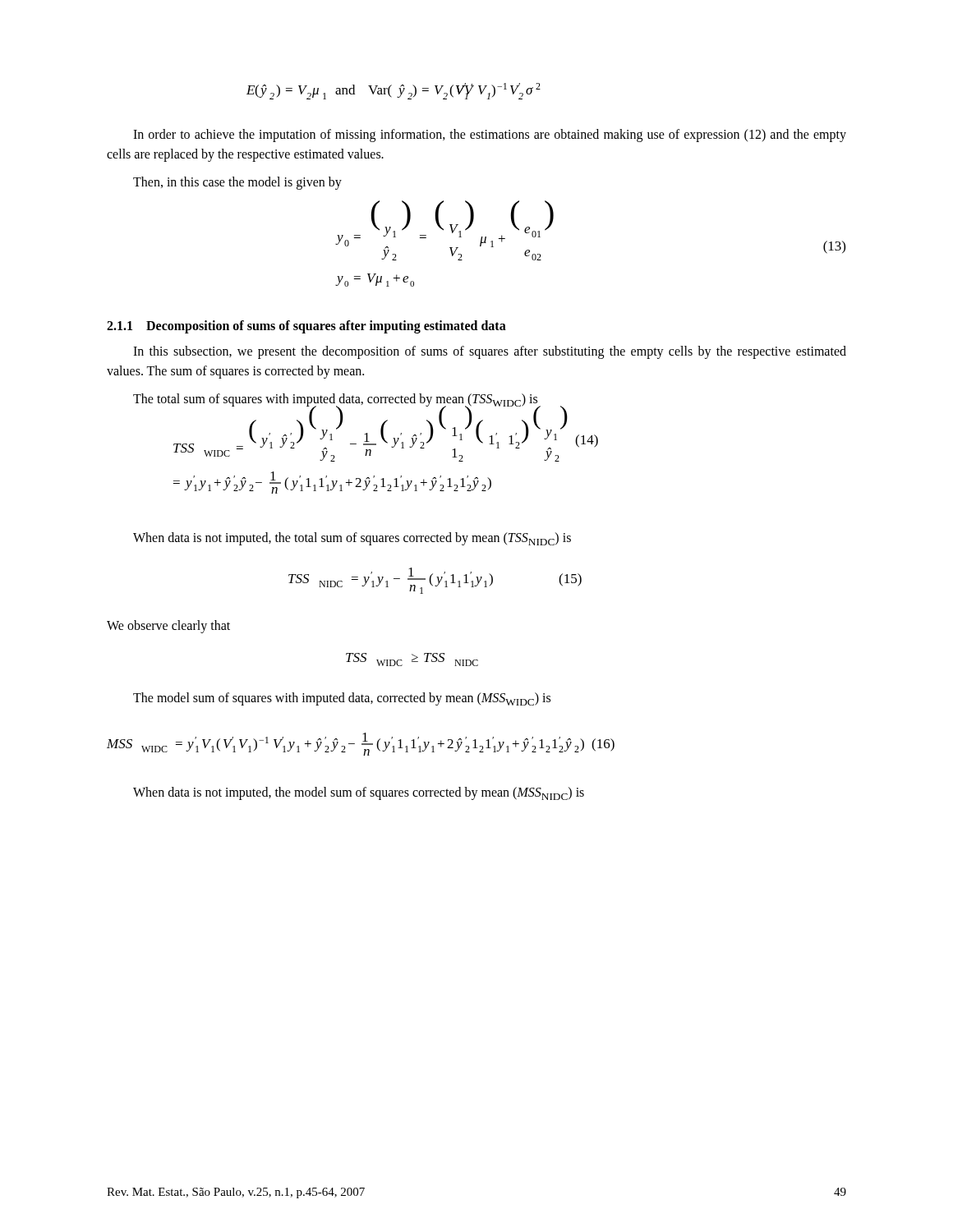Click on the formula that says "TSS WIDC ≥ TSS NIDC"
The width and height of the screenshot is (953, 1232).
click(x=476, y=657)
